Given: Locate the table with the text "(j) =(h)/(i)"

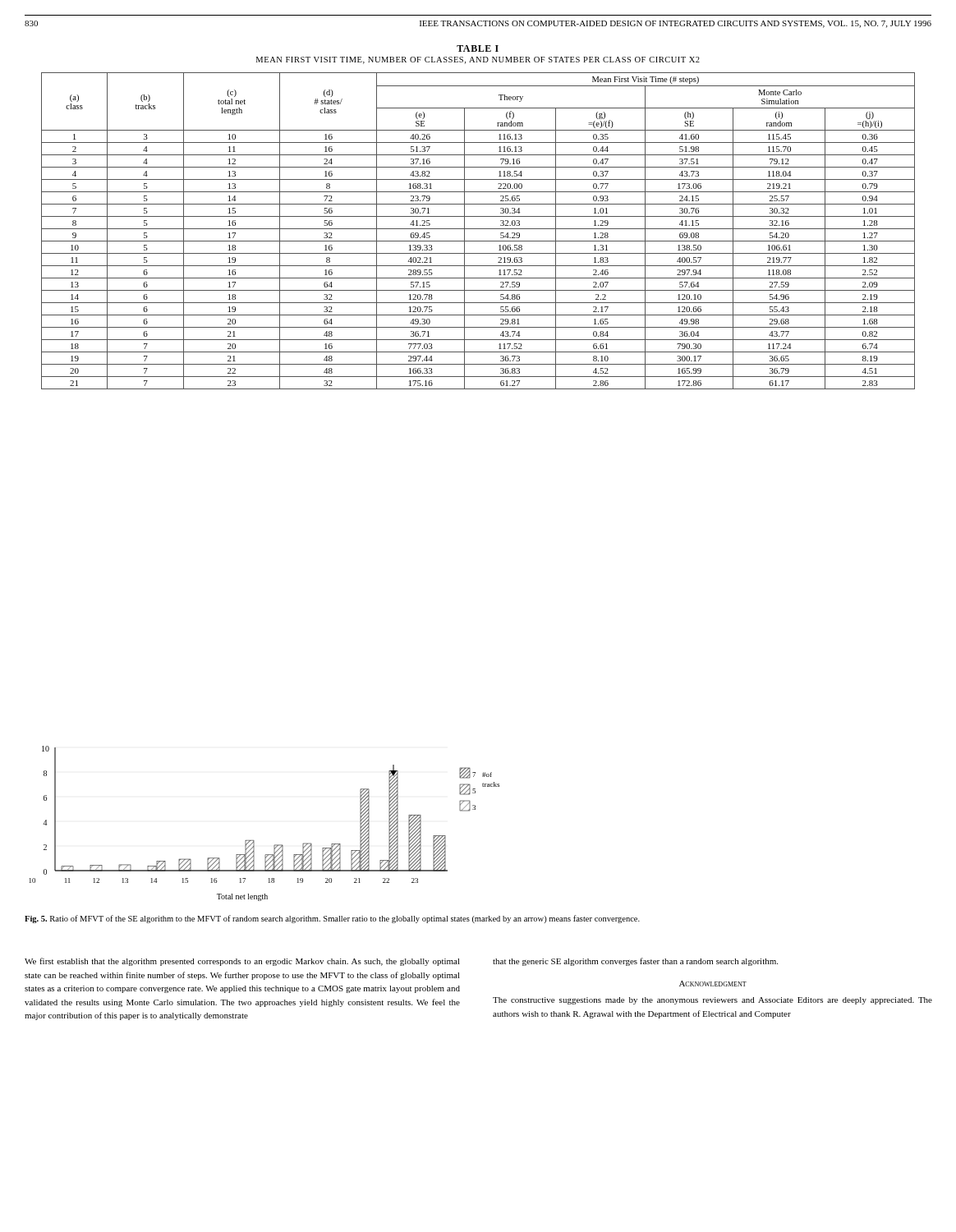Looking at the screenshot, I should point(478,231).
